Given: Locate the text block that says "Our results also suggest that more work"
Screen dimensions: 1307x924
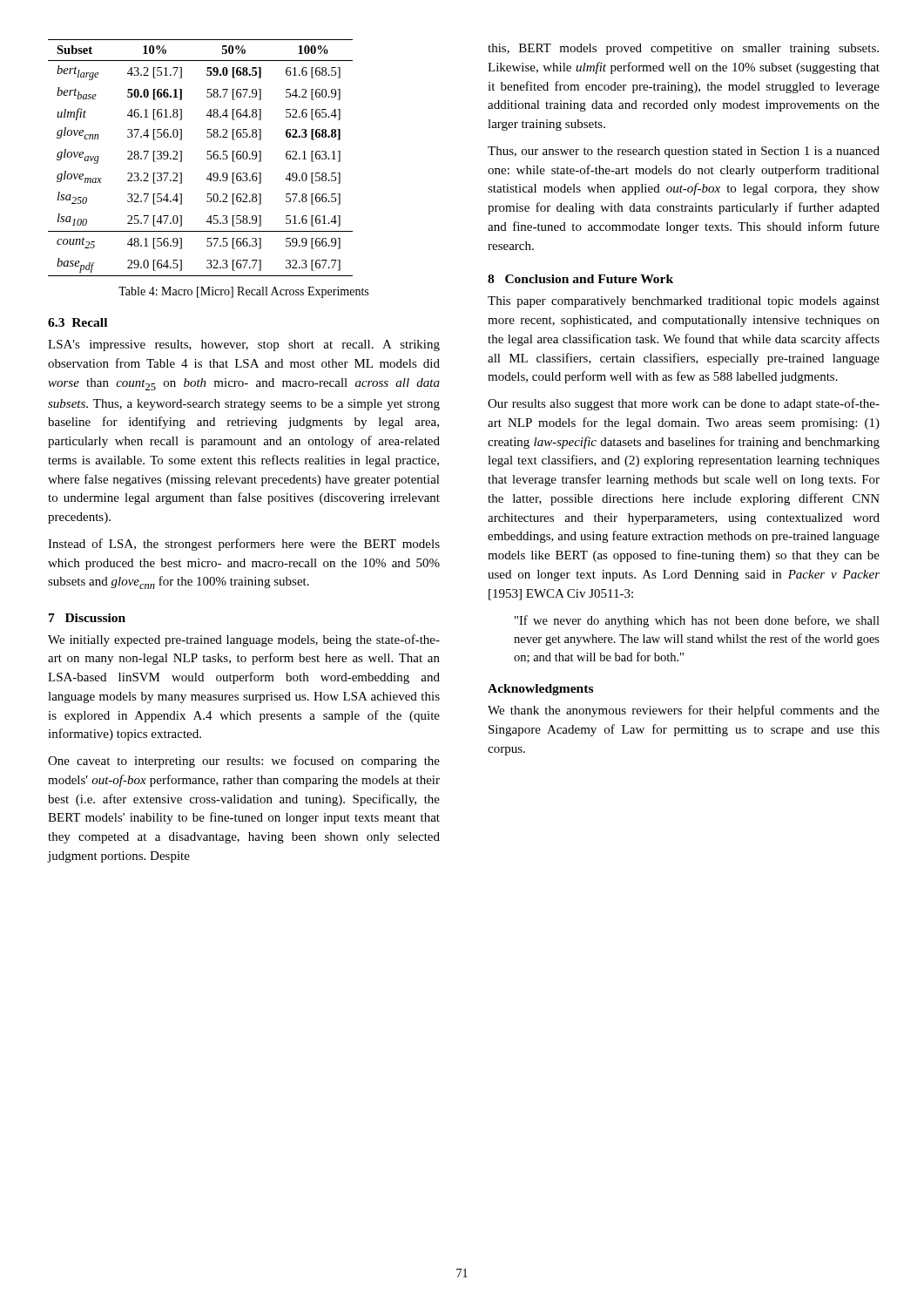Looking at the screenshot, I should (x=684, y=499).
